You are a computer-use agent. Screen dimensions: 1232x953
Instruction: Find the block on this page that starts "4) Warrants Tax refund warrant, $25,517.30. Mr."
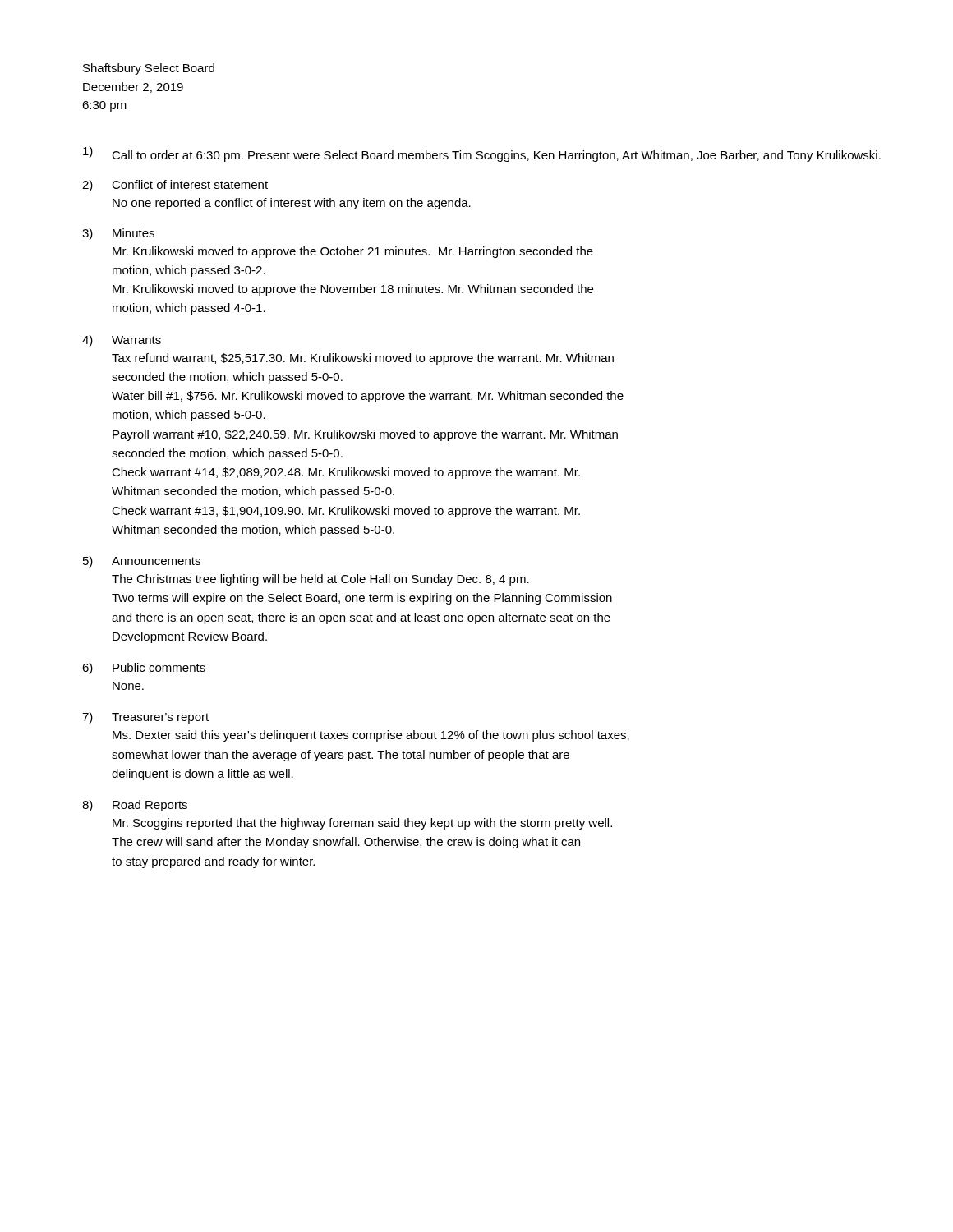pyautogui.click(x=485, y=436)
